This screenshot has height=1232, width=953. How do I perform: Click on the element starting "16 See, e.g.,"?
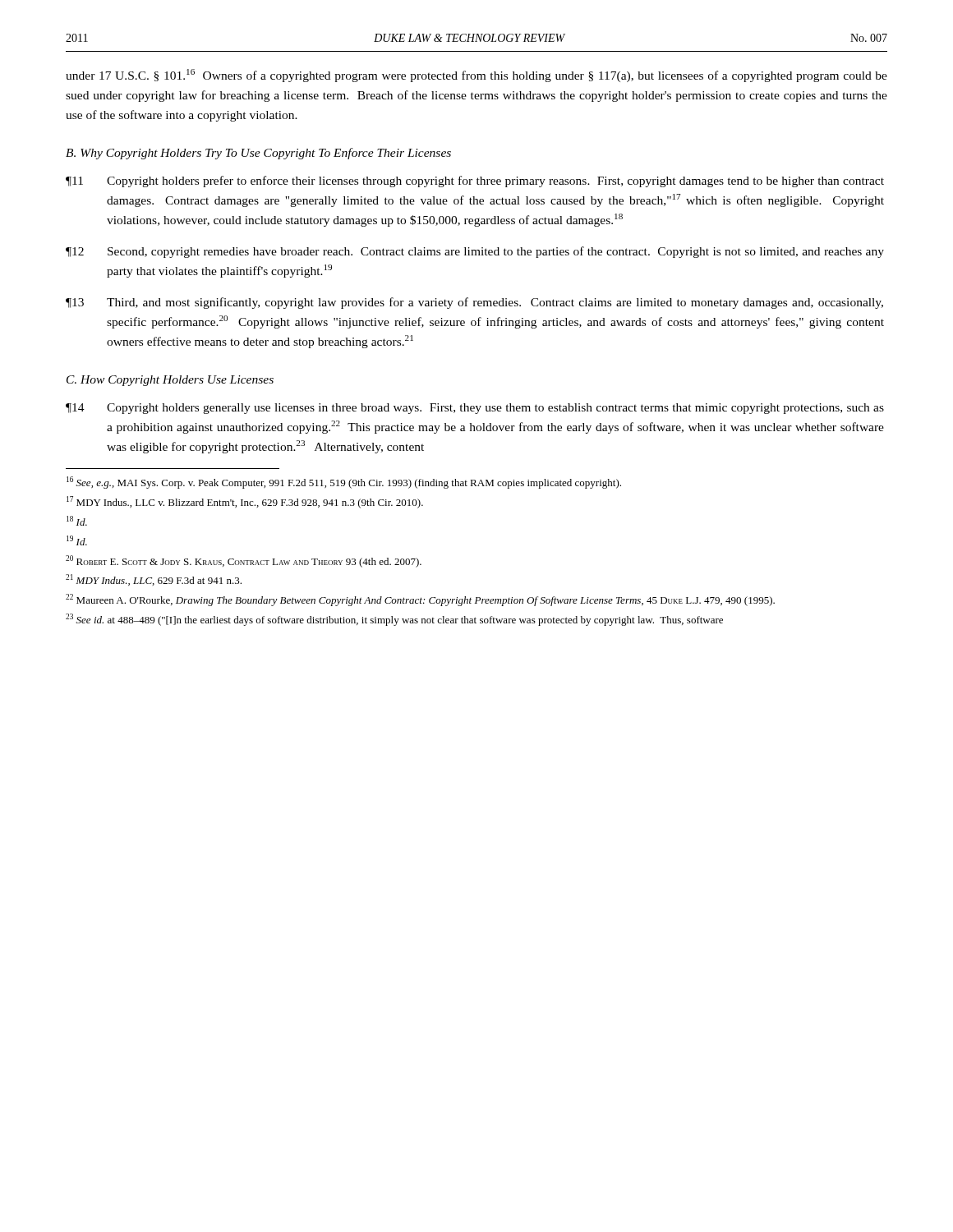point(344,482)
